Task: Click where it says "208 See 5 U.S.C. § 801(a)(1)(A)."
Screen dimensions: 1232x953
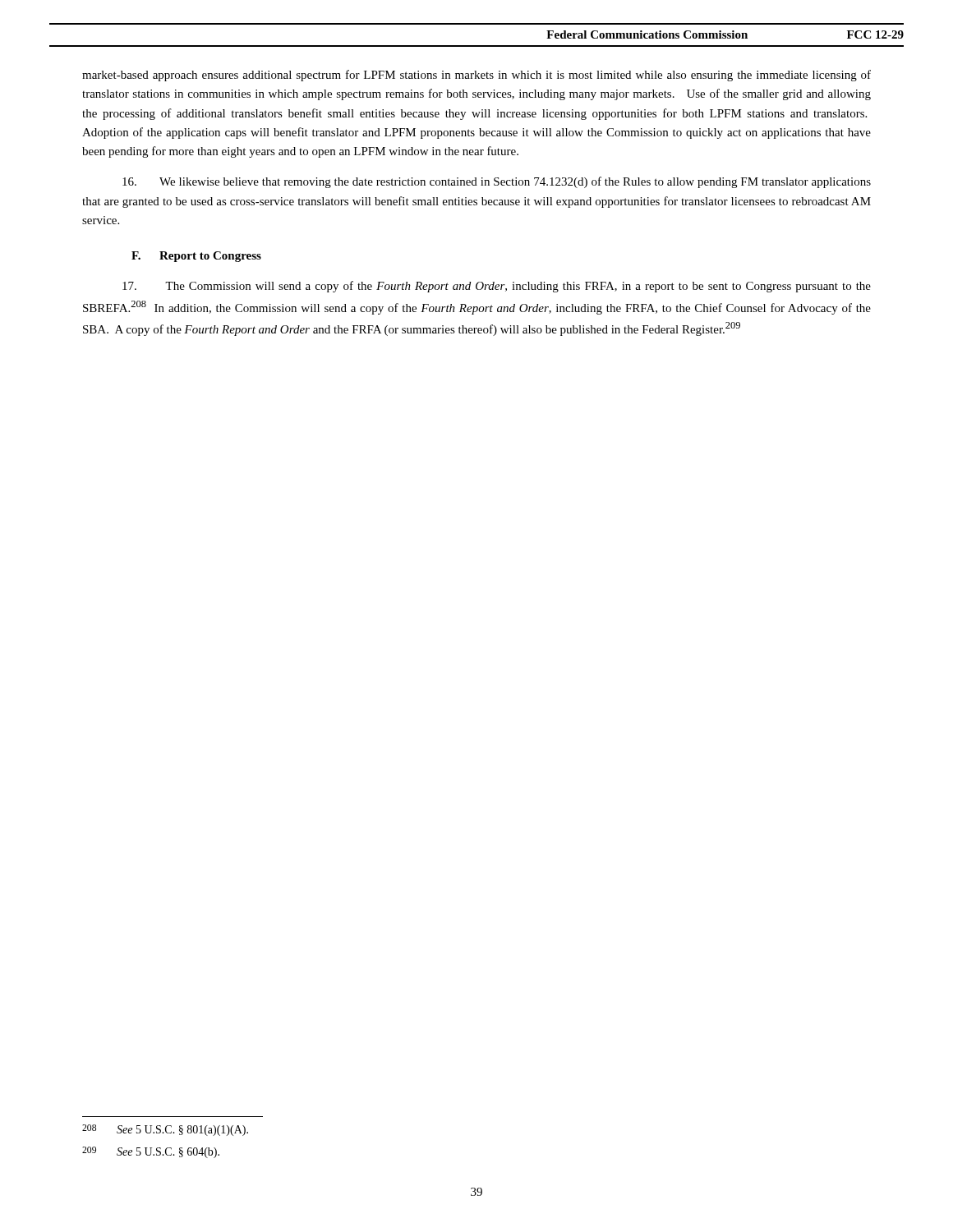Action: (165, 1130)
